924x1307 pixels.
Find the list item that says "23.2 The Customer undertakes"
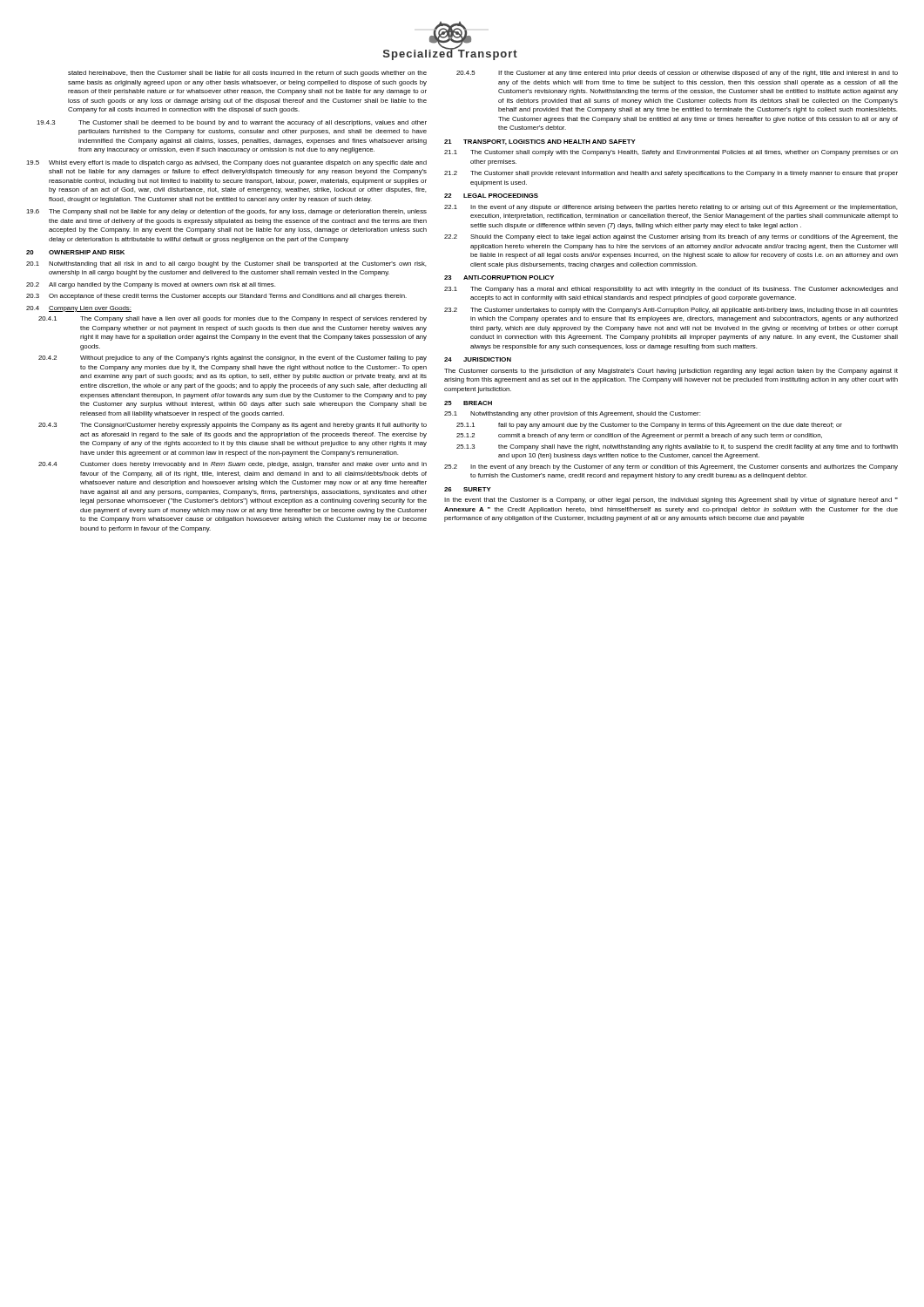pyautogui.click(x=671, y=329)
